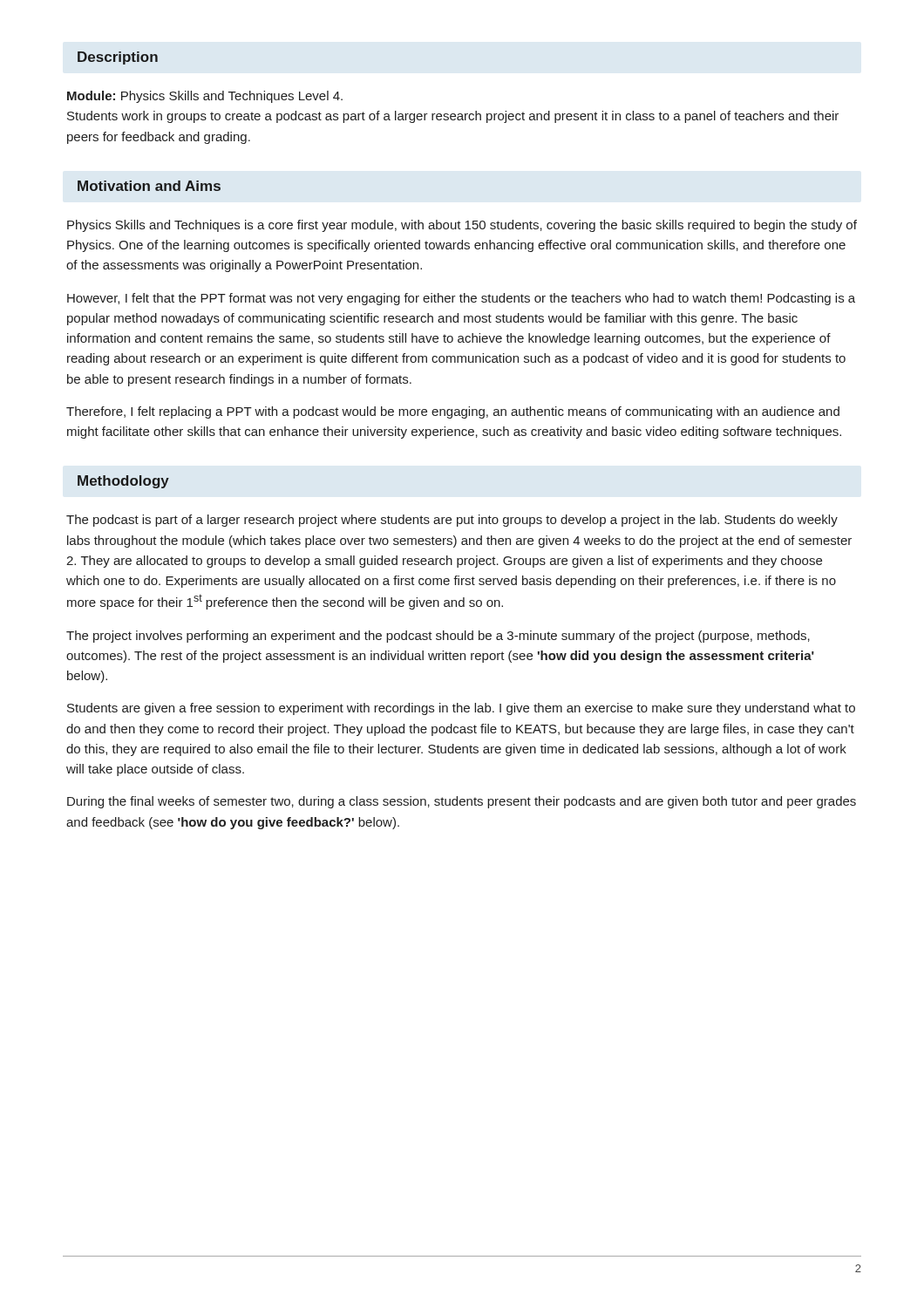
Task: Point to the passage starting "The podcast is part of"
Action: point(462,671)
